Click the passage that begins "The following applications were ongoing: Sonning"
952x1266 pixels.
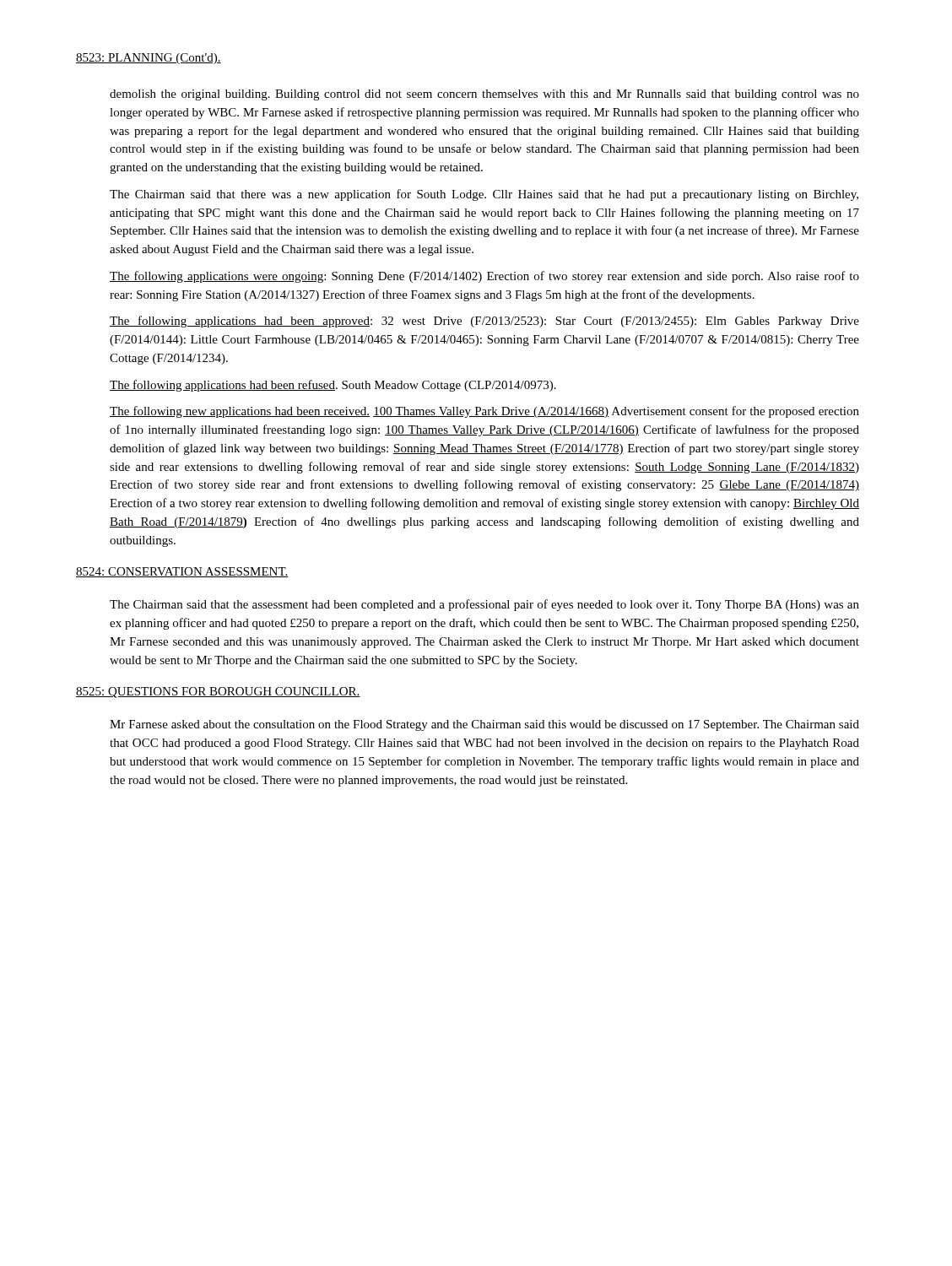pyautogui.click(x=484, y=285)
